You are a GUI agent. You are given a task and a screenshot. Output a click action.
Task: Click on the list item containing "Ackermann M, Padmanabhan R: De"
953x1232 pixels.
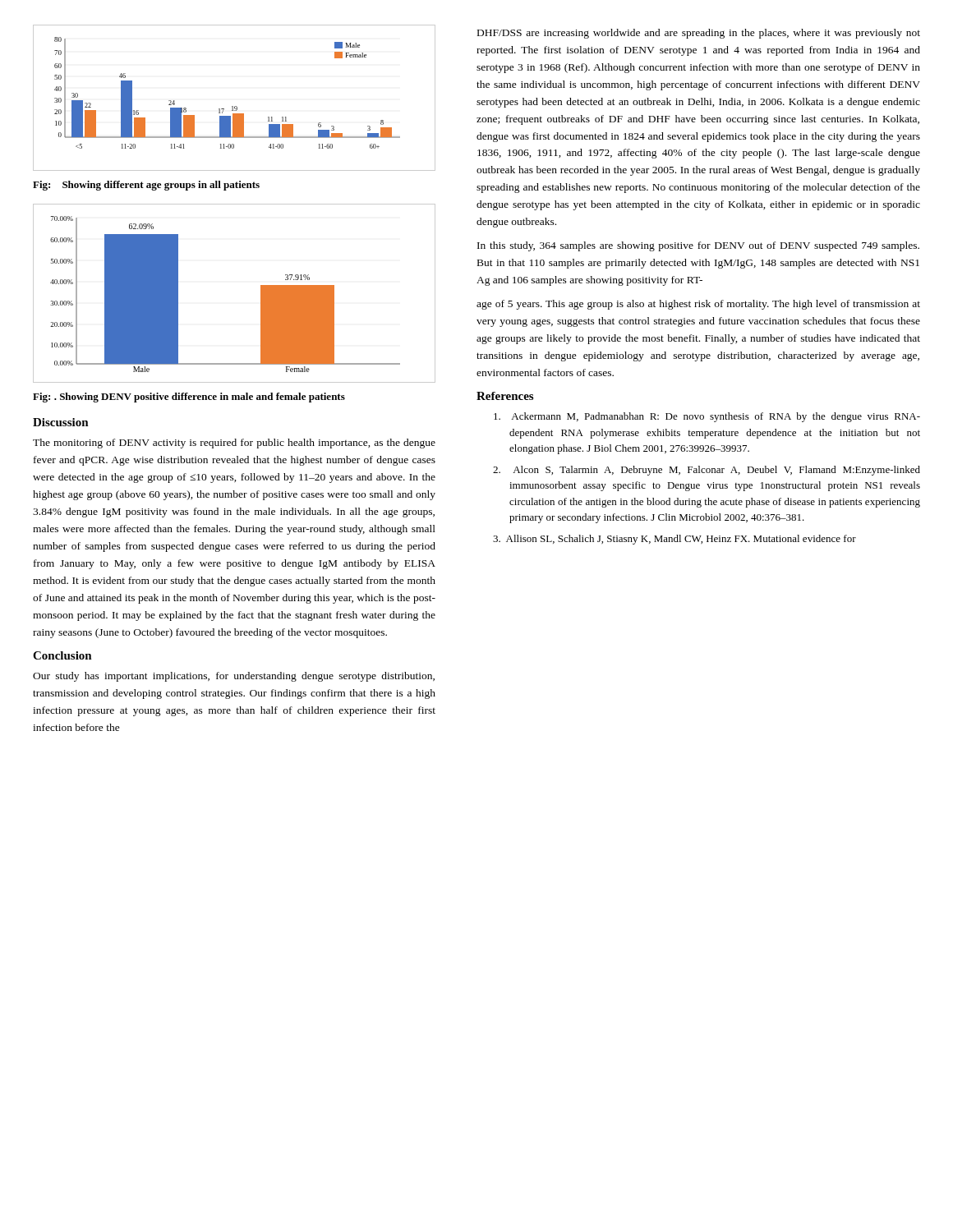pos(707,432)
